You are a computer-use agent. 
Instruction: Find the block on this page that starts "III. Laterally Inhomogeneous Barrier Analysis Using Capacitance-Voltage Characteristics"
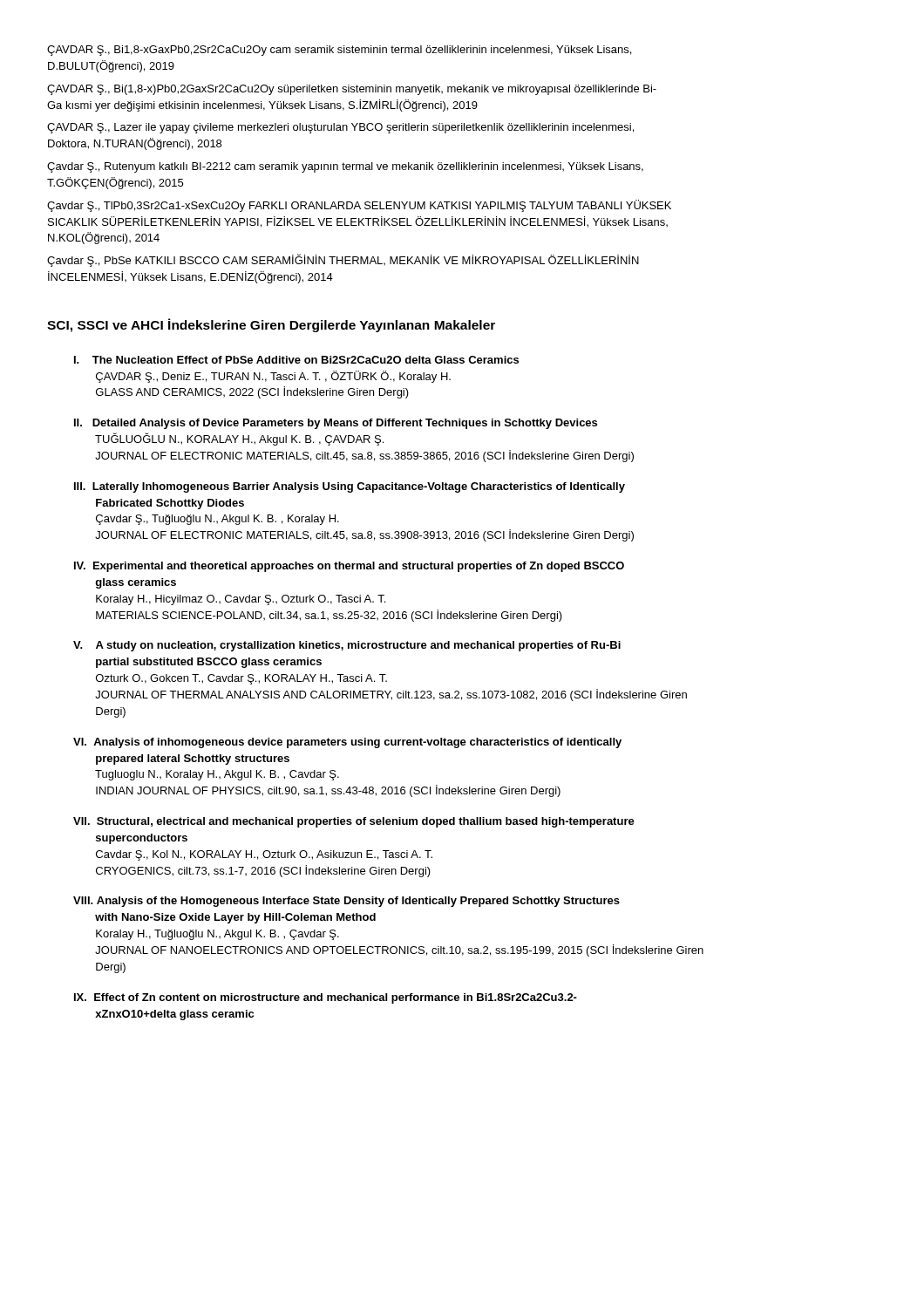[350, 487]
